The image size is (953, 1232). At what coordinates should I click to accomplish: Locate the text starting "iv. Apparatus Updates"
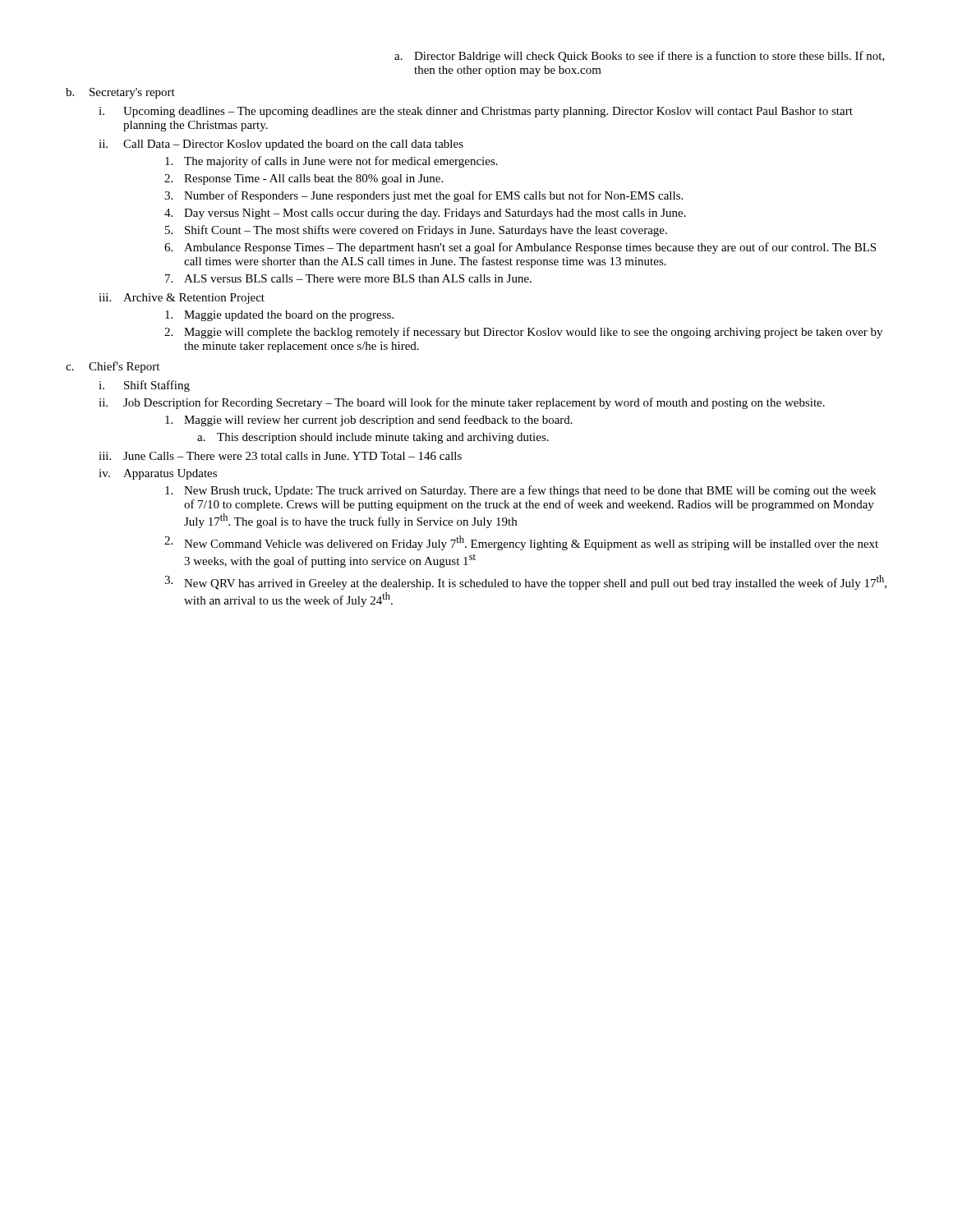158,474
